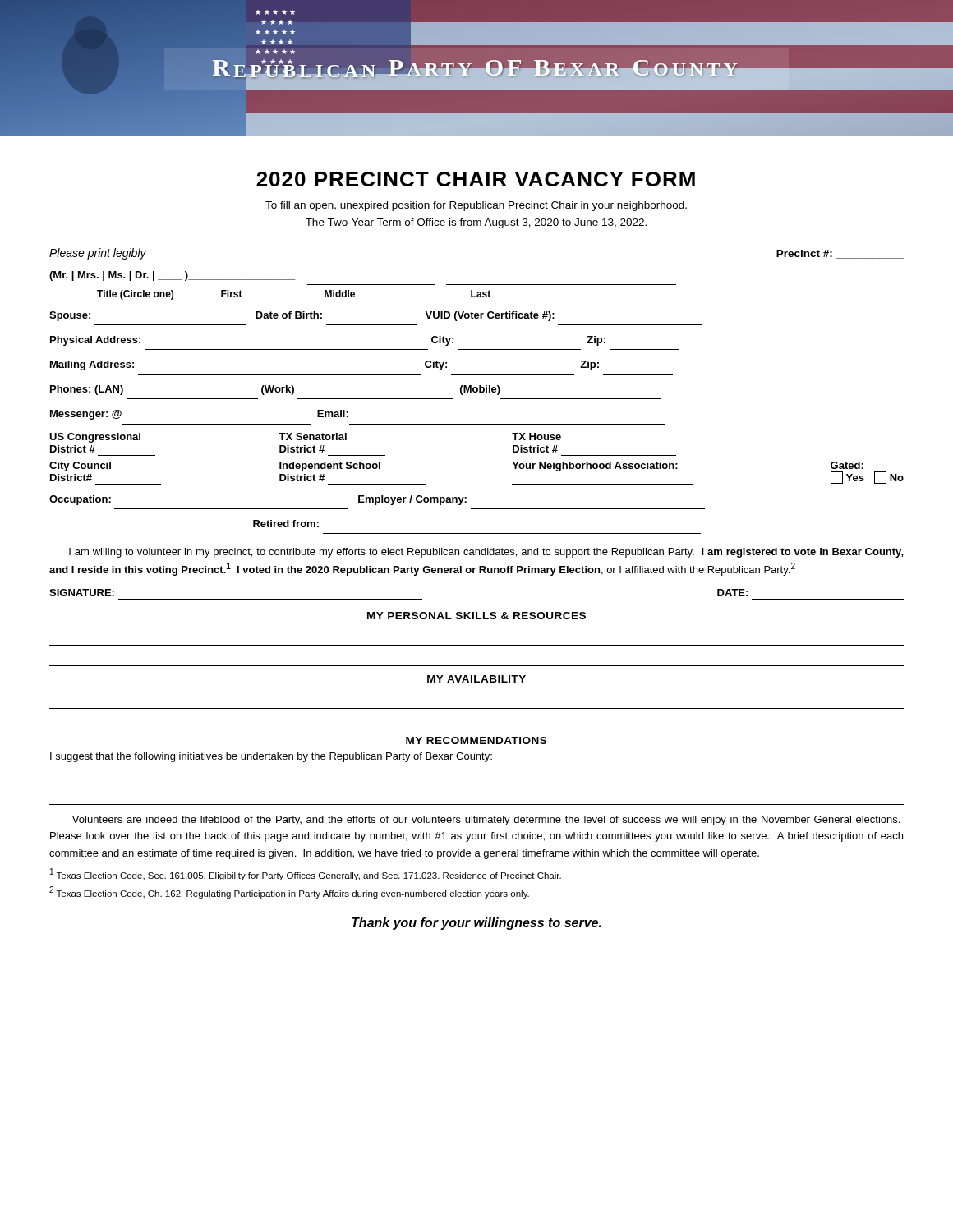The width and height of the screenshot is (953, 1232).
Task: Click on the text block with the text "(Mr. | Mrs. | Ms."
Action: tap(363, 283)
